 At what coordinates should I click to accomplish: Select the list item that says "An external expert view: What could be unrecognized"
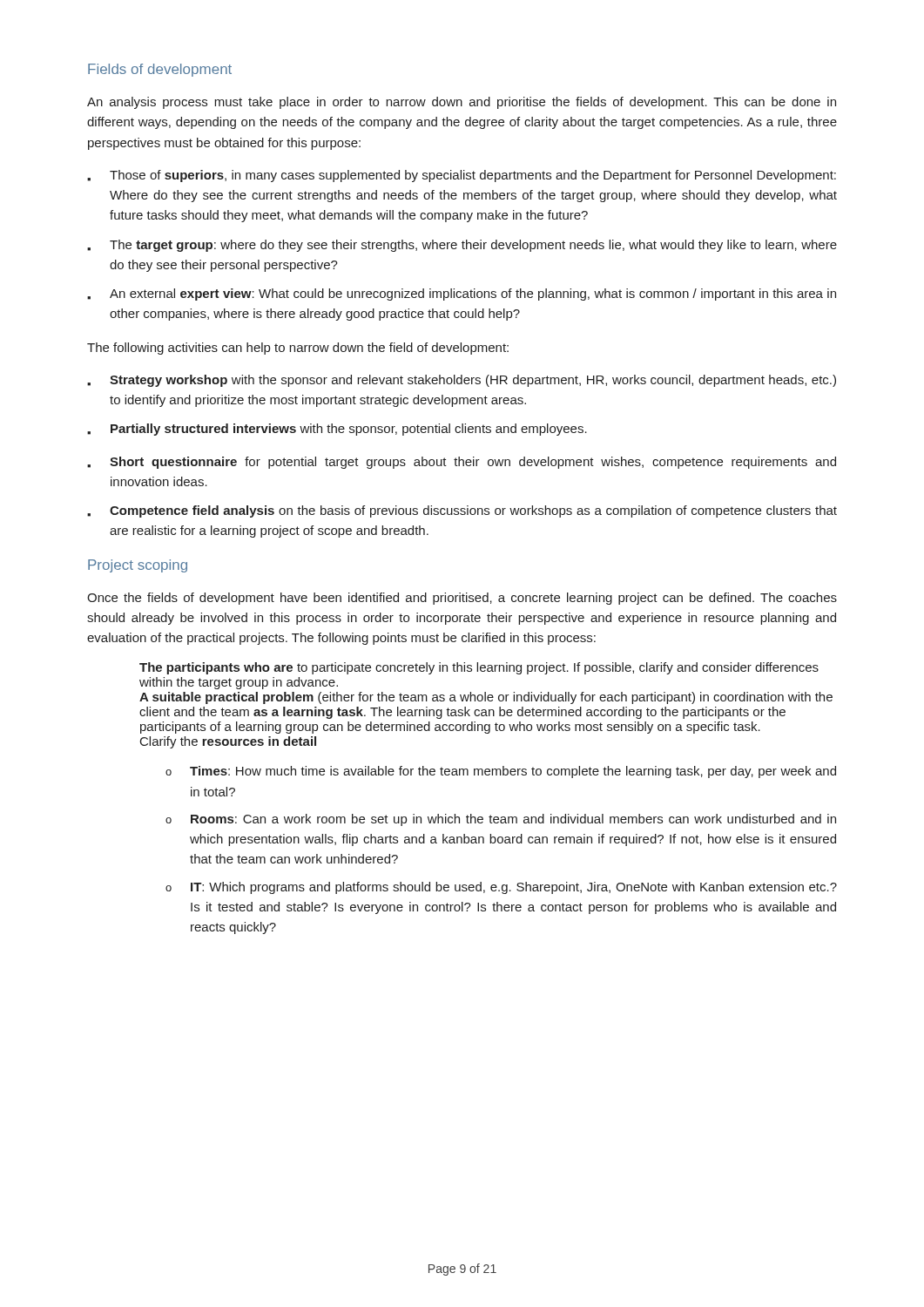point(462,303)
